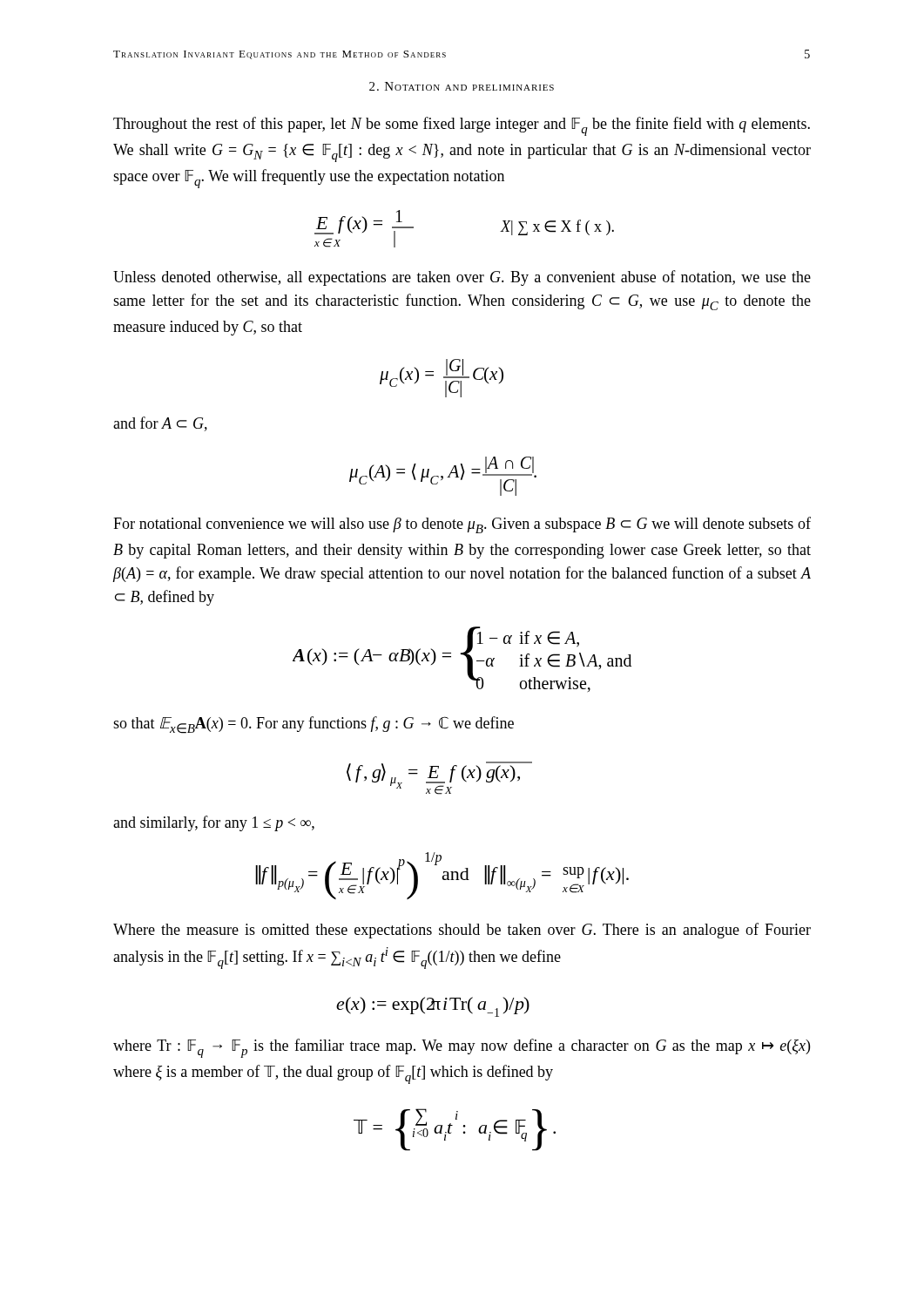Find the element starting "‖ f ‖"
The width and height of the screenshot is (924, 1307).
click(462, 877)
